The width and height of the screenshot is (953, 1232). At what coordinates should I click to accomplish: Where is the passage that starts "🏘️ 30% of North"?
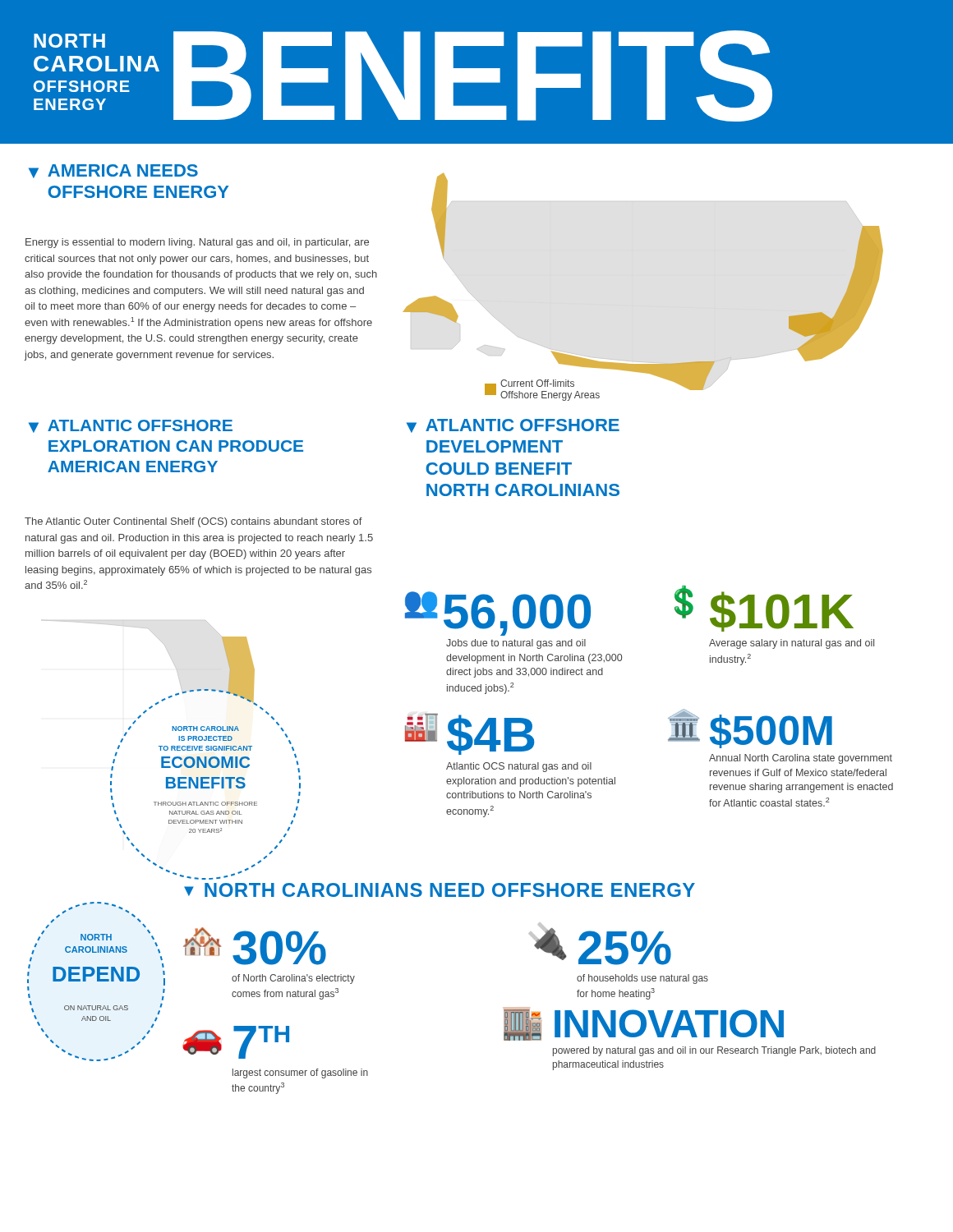275,962
